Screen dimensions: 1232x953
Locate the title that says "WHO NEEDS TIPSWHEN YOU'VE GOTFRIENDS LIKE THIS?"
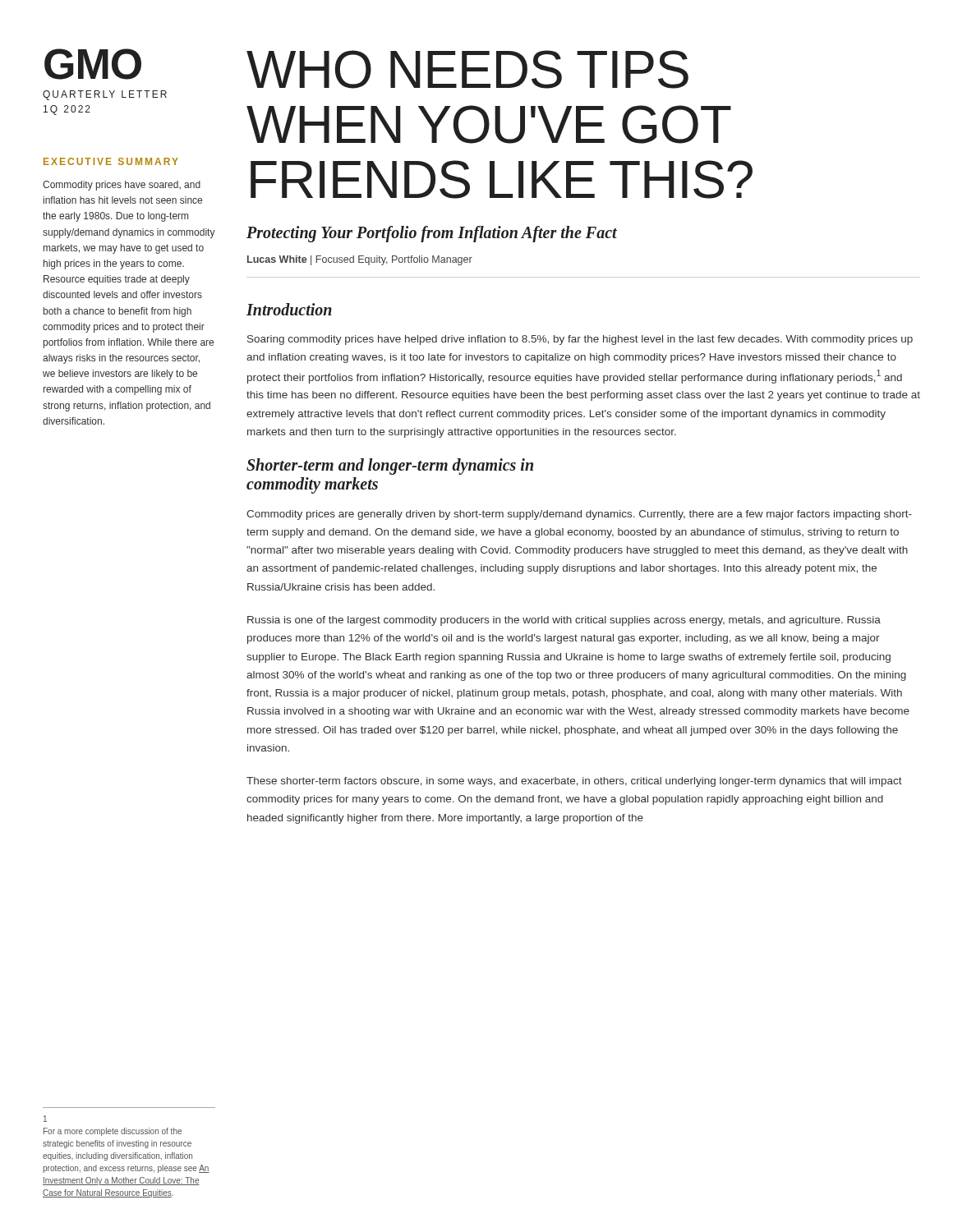(x=583, y=125)
